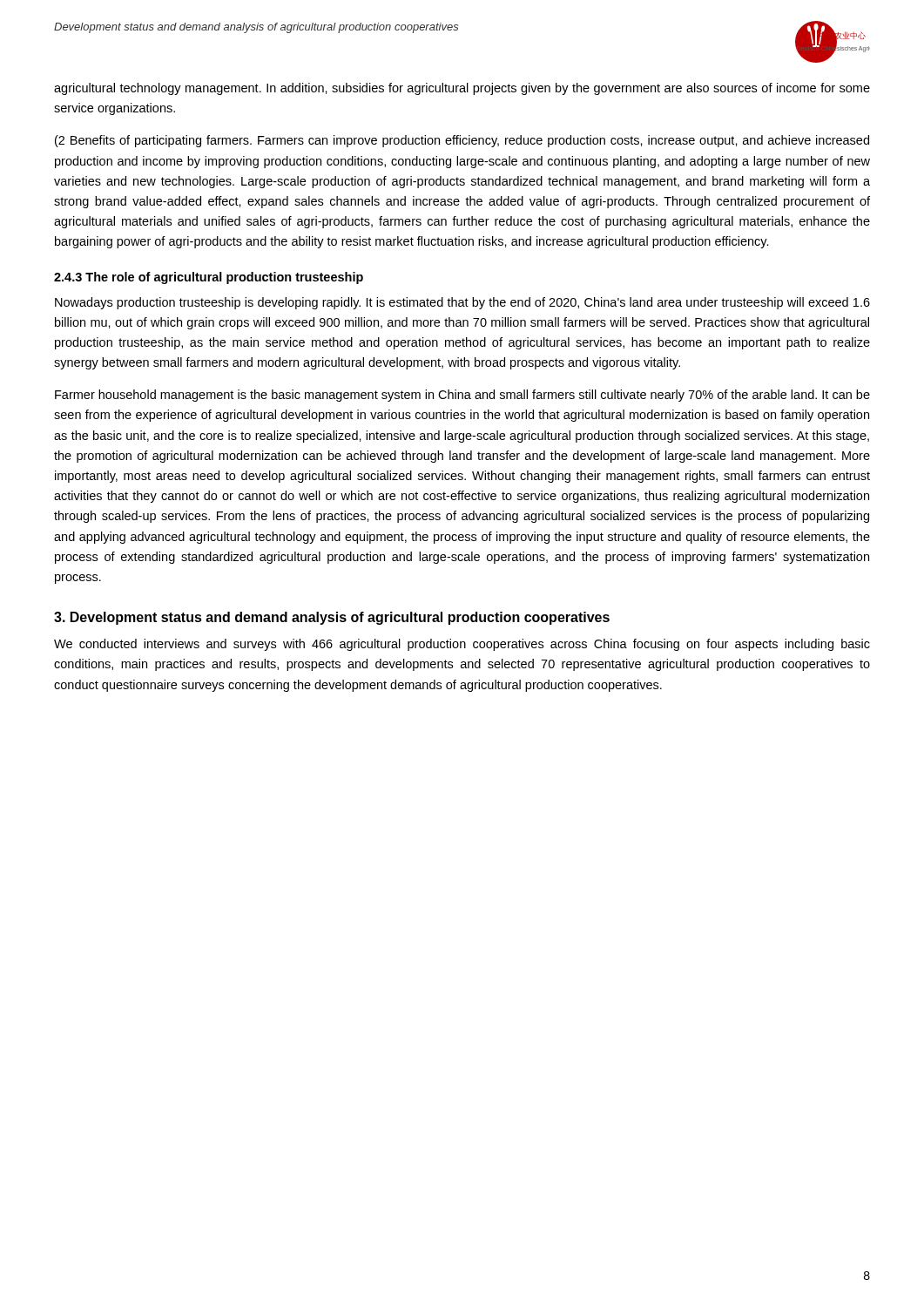Click on the text block containing "(2 Benefits of participating farmers."
Screen dimensions: 1307x924
[462, 191]
